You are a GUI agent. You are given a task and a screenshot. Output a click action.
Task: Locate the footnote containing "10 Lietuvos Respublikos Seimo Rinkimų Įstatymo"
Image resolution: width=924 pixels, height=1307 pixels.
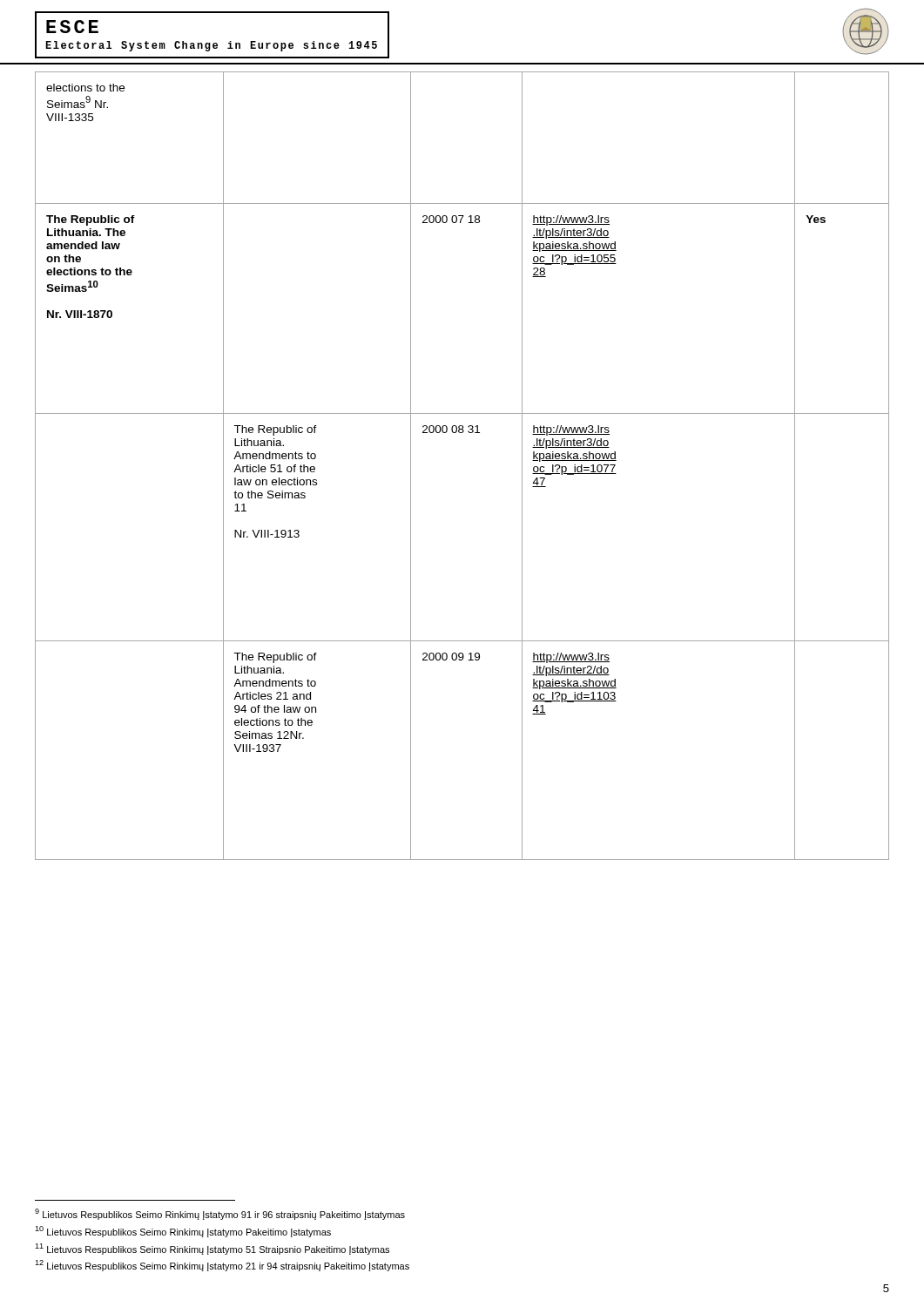[183, 1231]
